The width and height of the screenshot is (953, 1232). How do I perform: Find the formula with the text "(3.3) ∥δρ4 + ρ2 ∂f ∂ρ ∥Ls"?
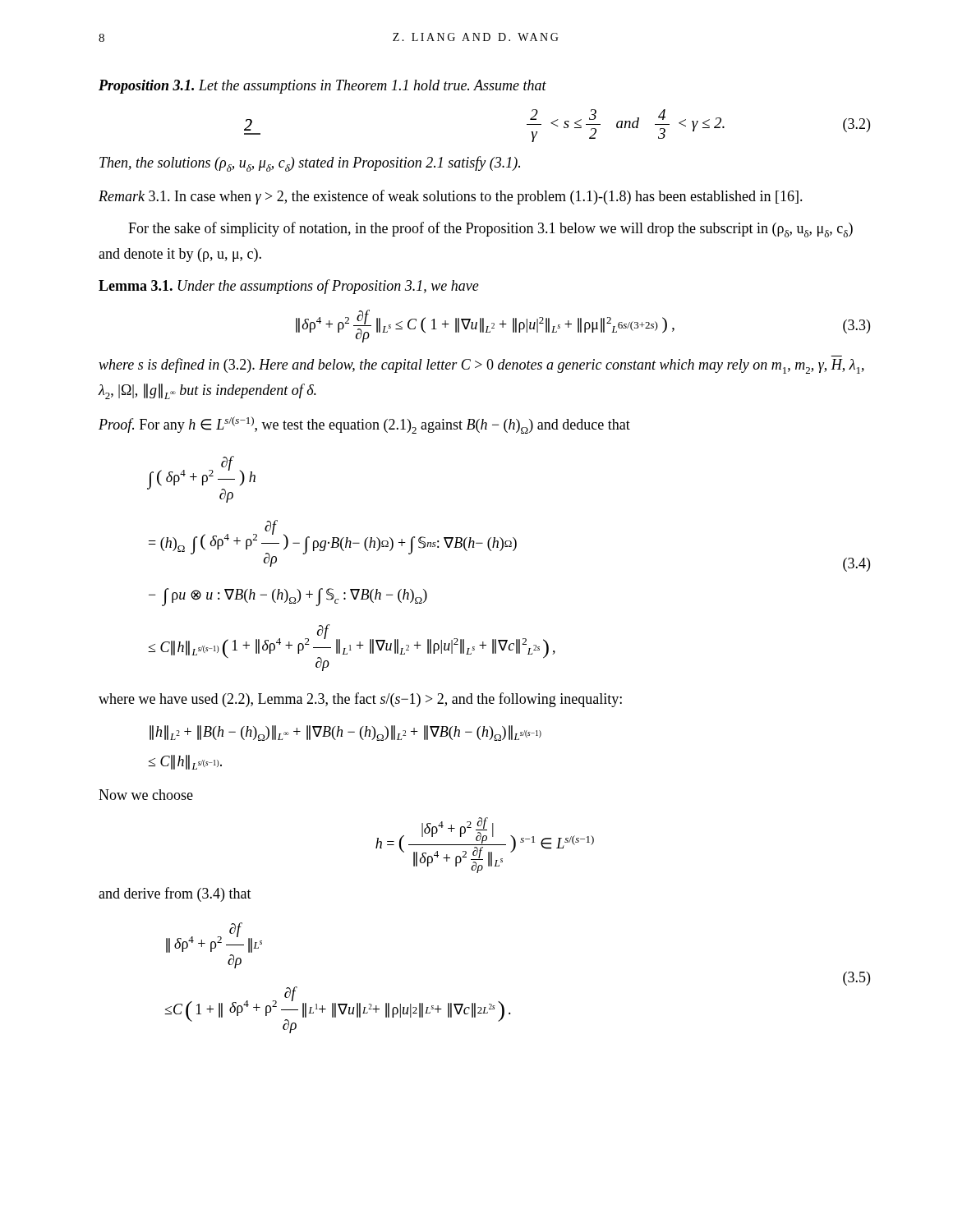[x=583, y=325]
